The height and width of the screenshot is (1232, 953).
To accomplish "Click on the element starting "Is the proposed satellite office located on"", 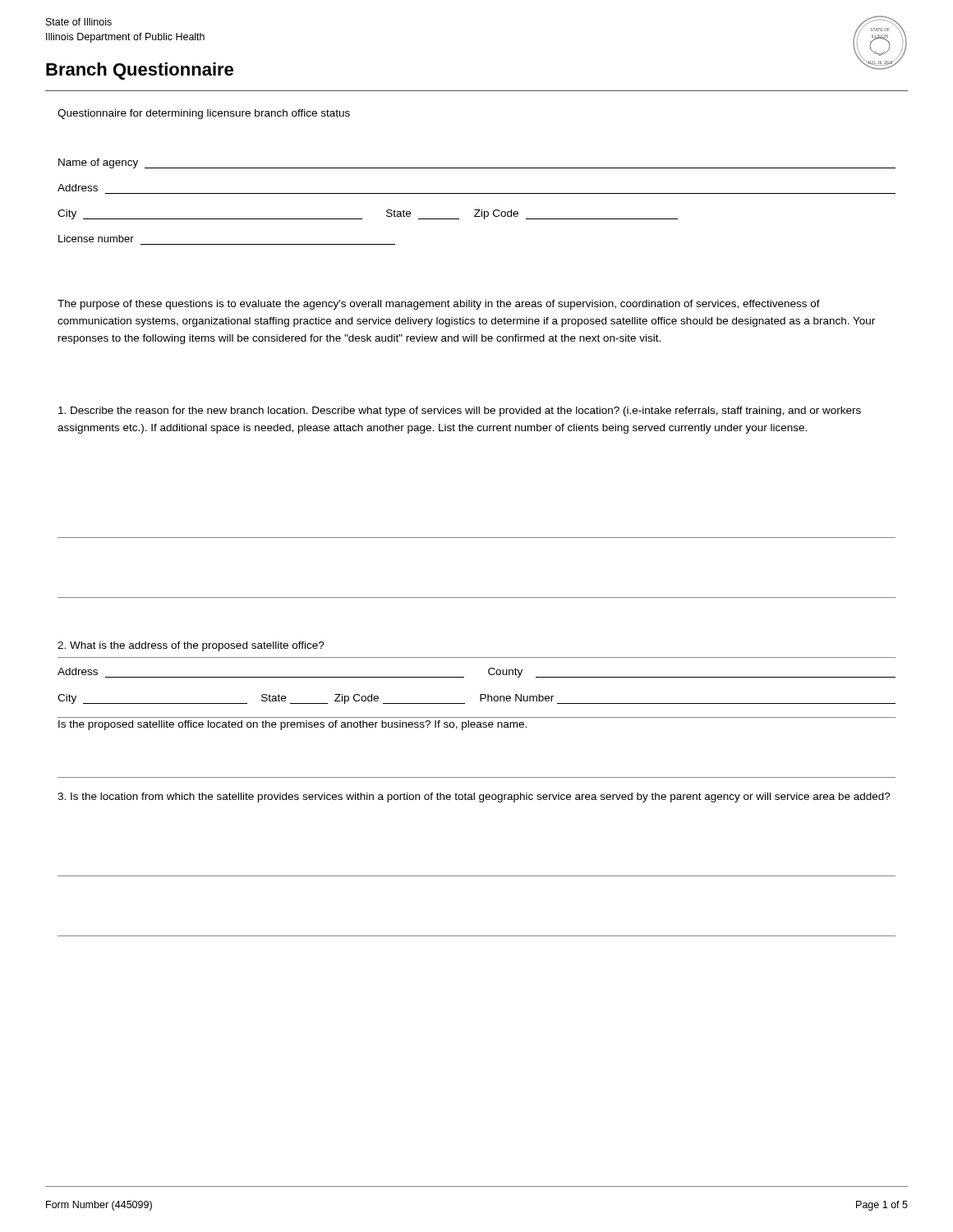I will (x=293, y=724).
